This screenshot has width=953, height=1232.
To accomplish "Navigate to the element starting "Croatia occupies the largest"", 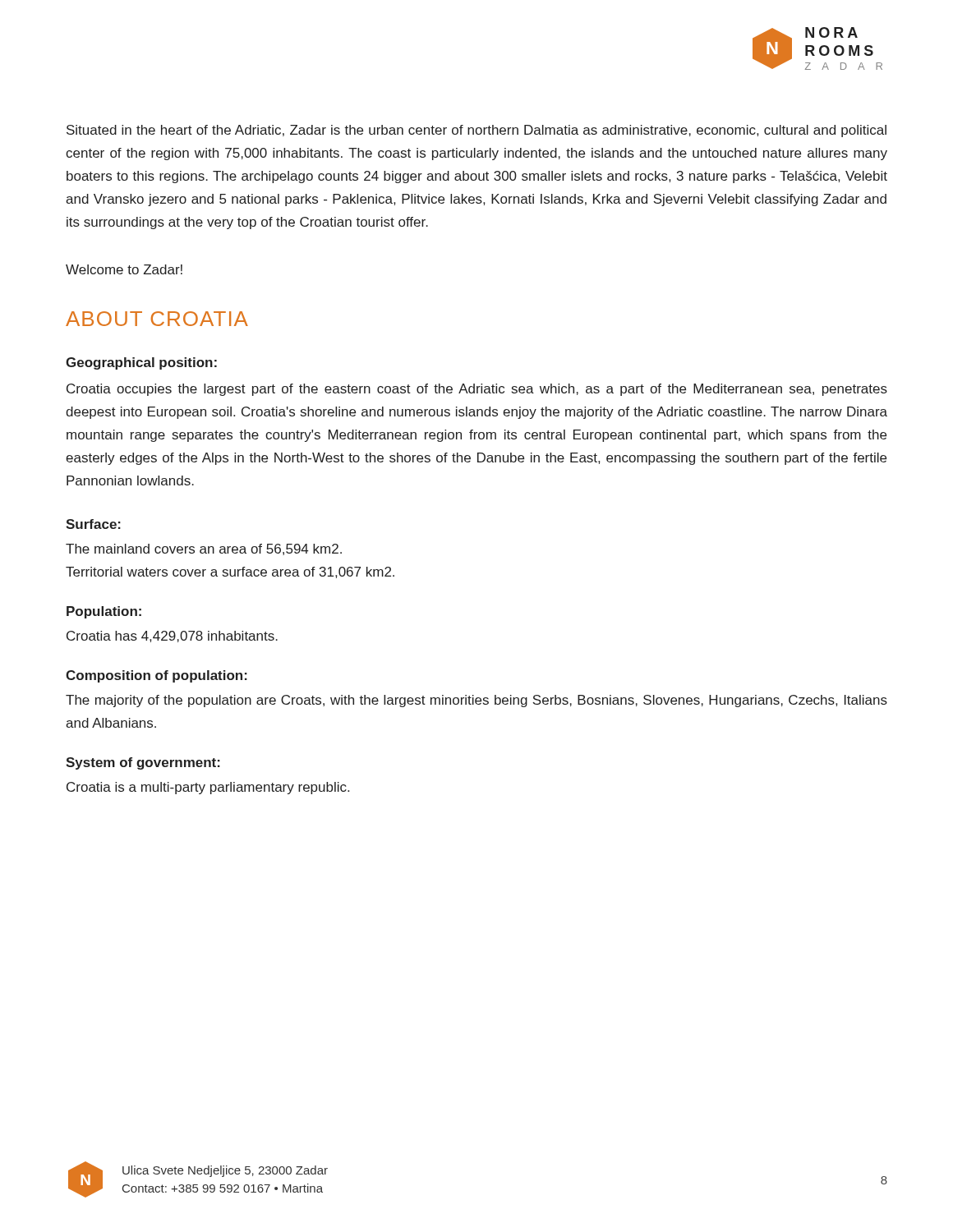I will tap(476, 435).
